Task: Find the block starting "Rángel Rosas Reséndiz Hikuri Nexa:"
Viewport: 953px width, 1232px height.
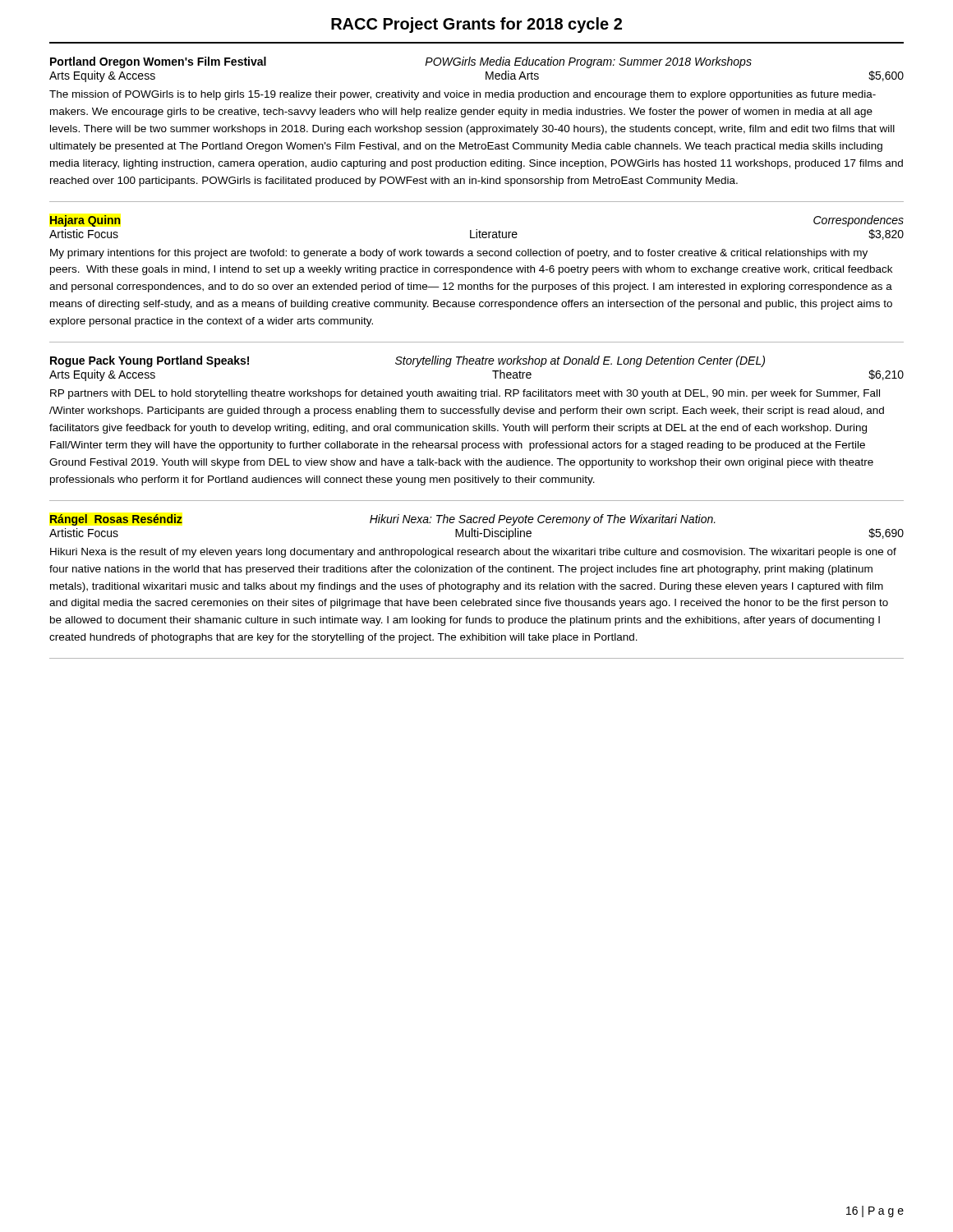Action: pyautogui.click(x=476, y=579)
